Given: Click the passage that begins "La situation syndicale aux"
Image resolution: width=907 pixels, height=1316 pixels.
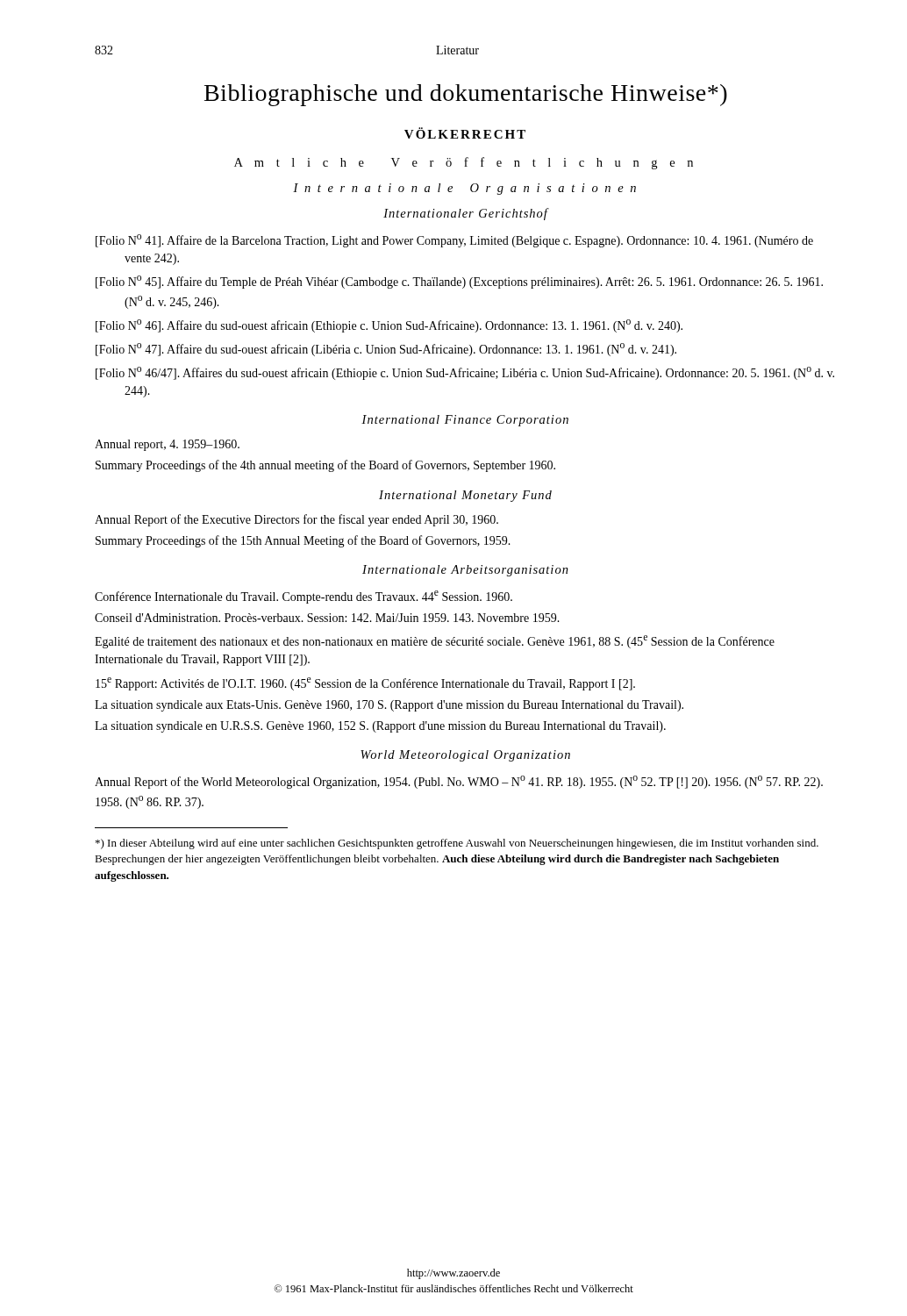Looking at the screenshot, I should [389, 705].
